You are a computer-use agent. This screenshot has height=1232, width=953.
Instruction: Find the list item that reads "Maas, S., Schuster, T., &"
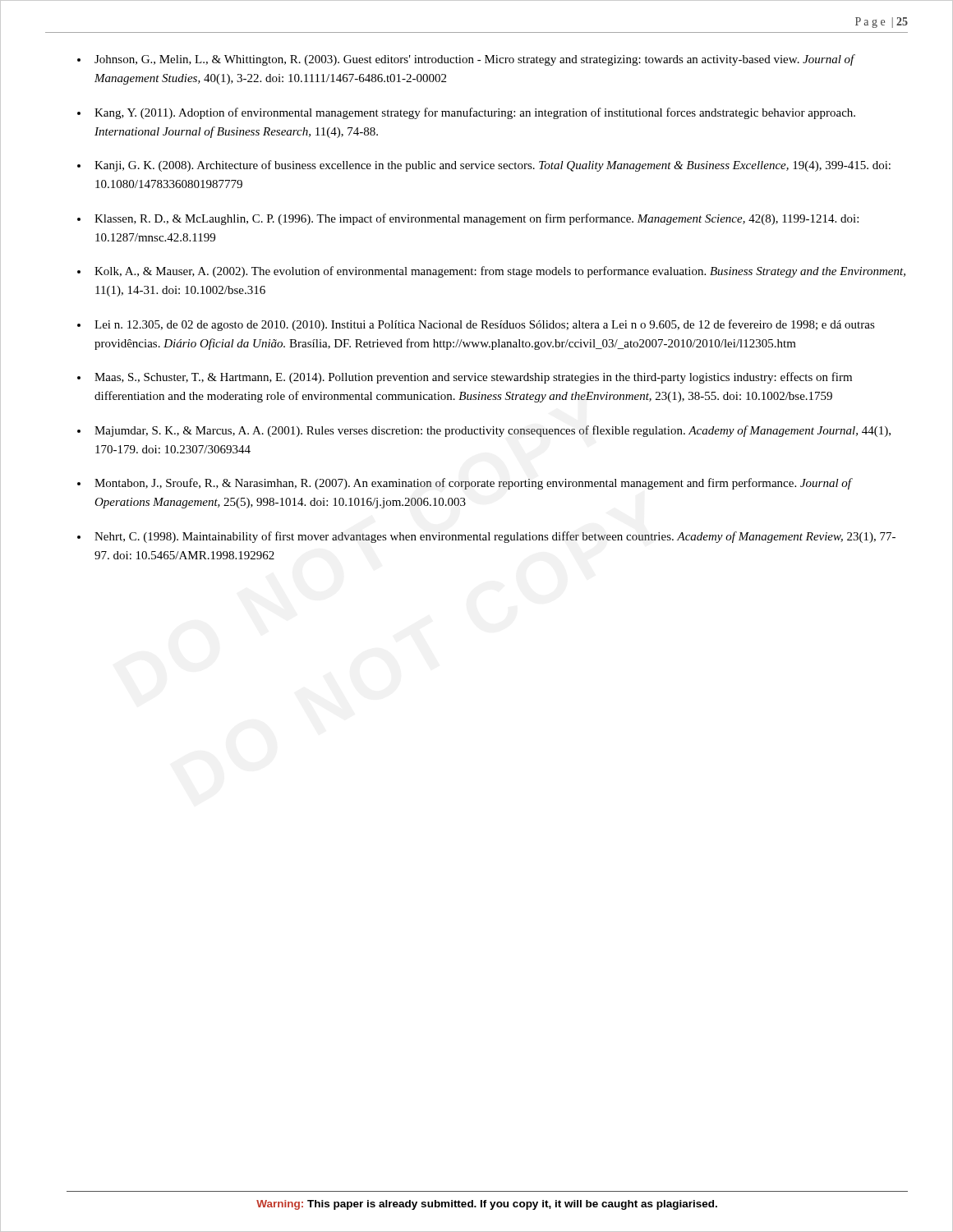[473, 387]
